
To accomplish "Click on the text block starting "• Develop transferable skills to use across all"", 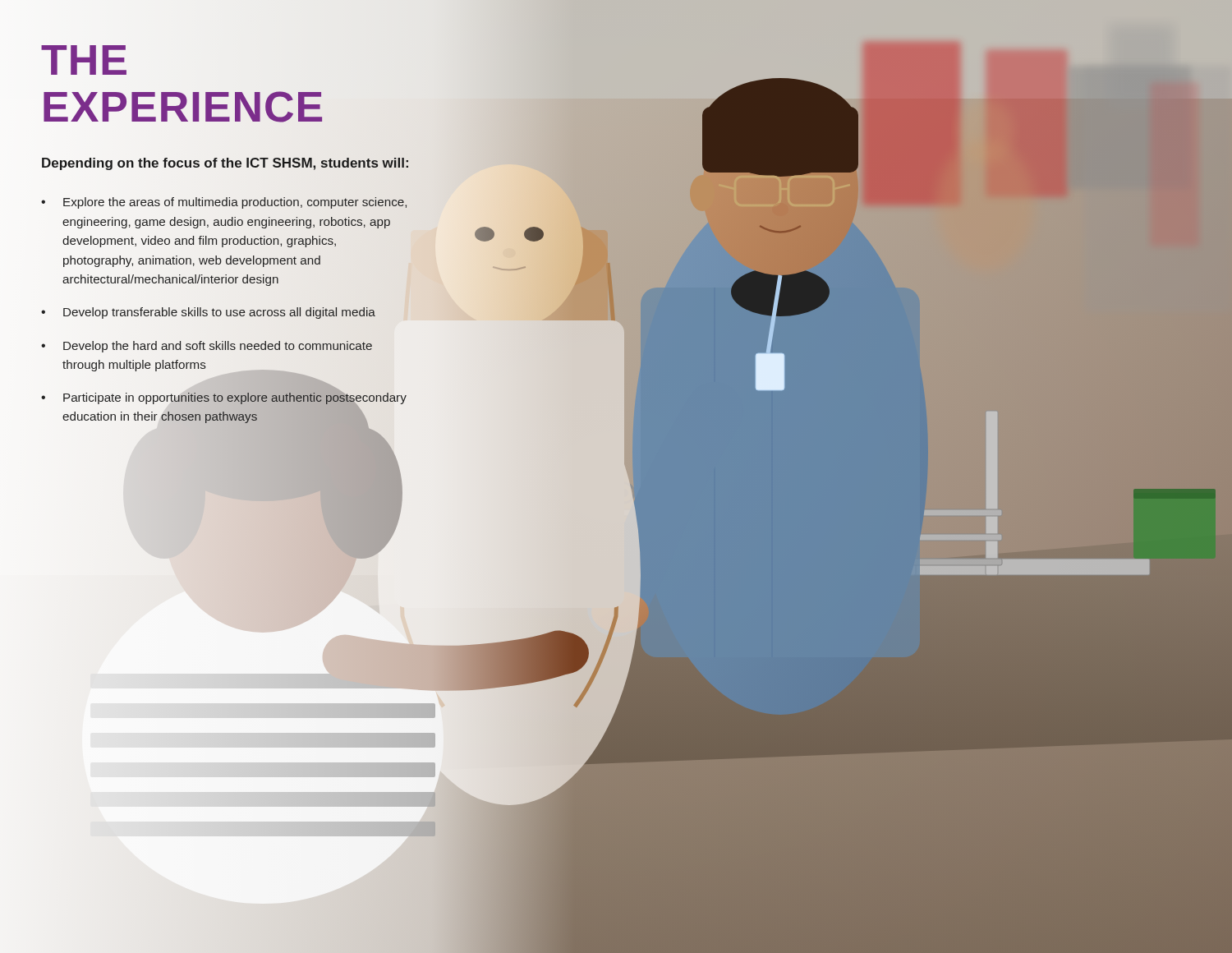I will (208, 312).
